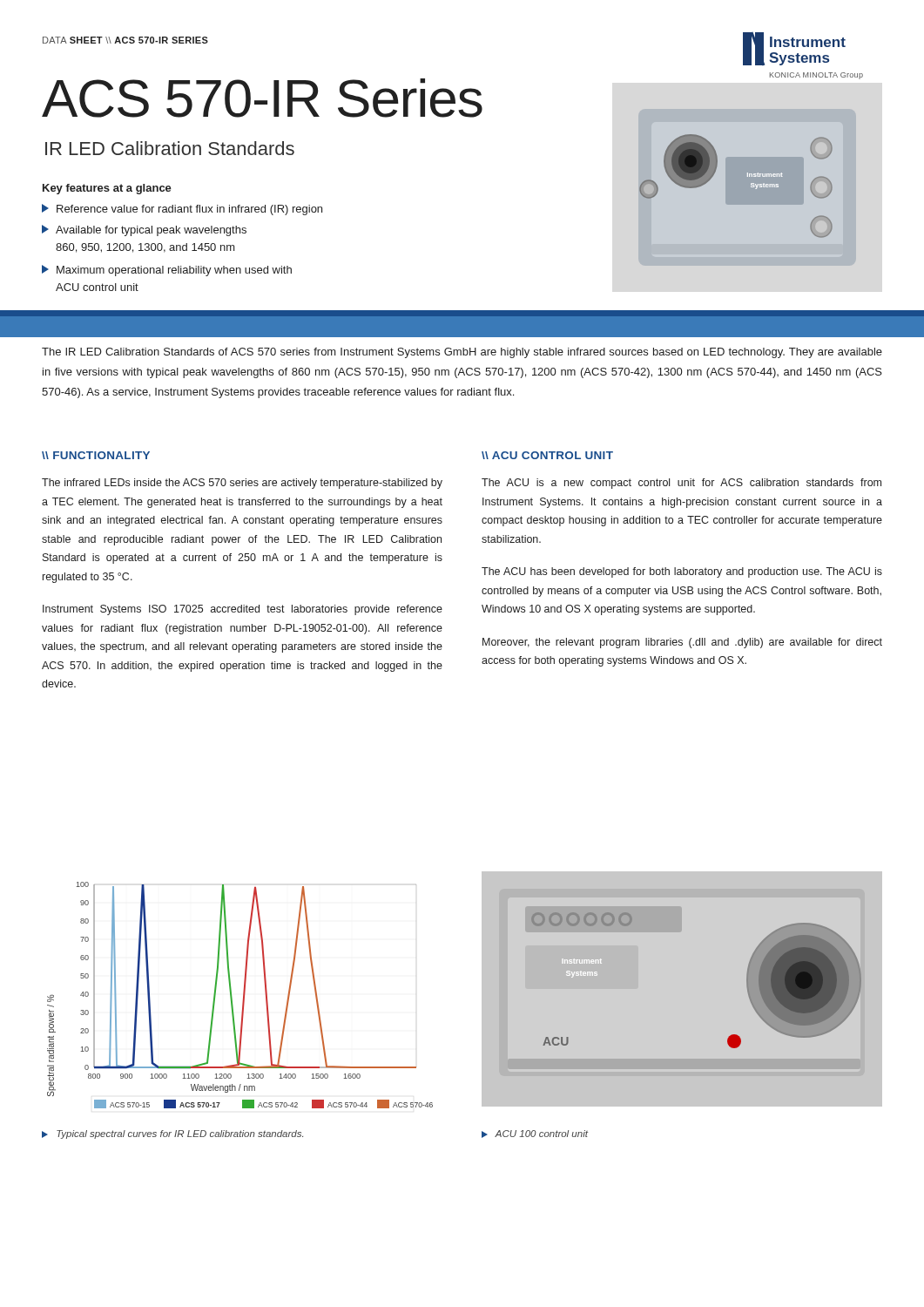Viewport: 924px width, 1307px height.
Task: Point to the element starting "IR LED Calibration Standards"
Action: [169, 149]
